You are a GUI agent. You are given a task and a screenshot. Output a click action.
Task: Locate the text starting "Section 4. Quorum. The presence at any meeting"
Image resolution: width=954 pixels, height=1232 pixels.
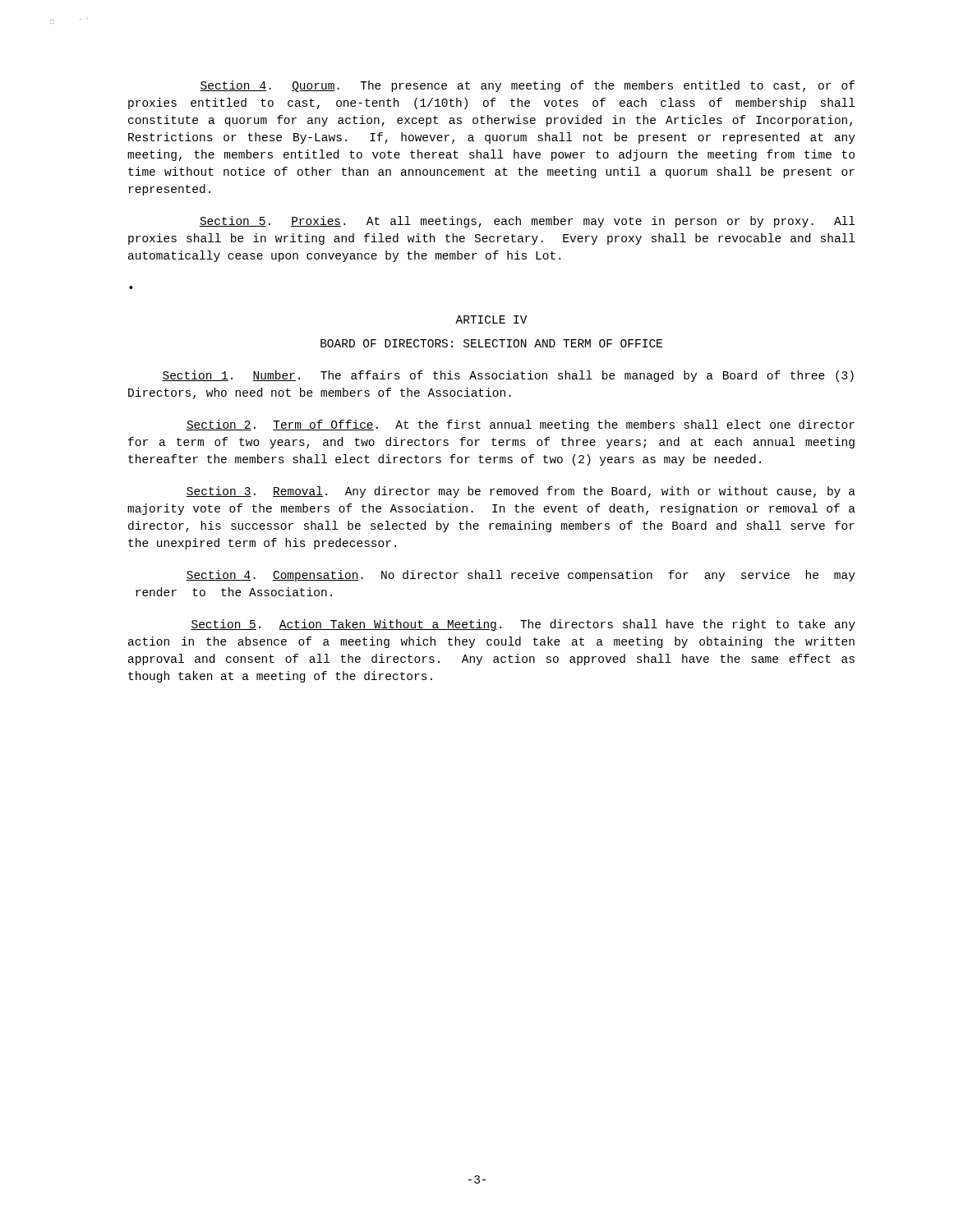[491, 138]
